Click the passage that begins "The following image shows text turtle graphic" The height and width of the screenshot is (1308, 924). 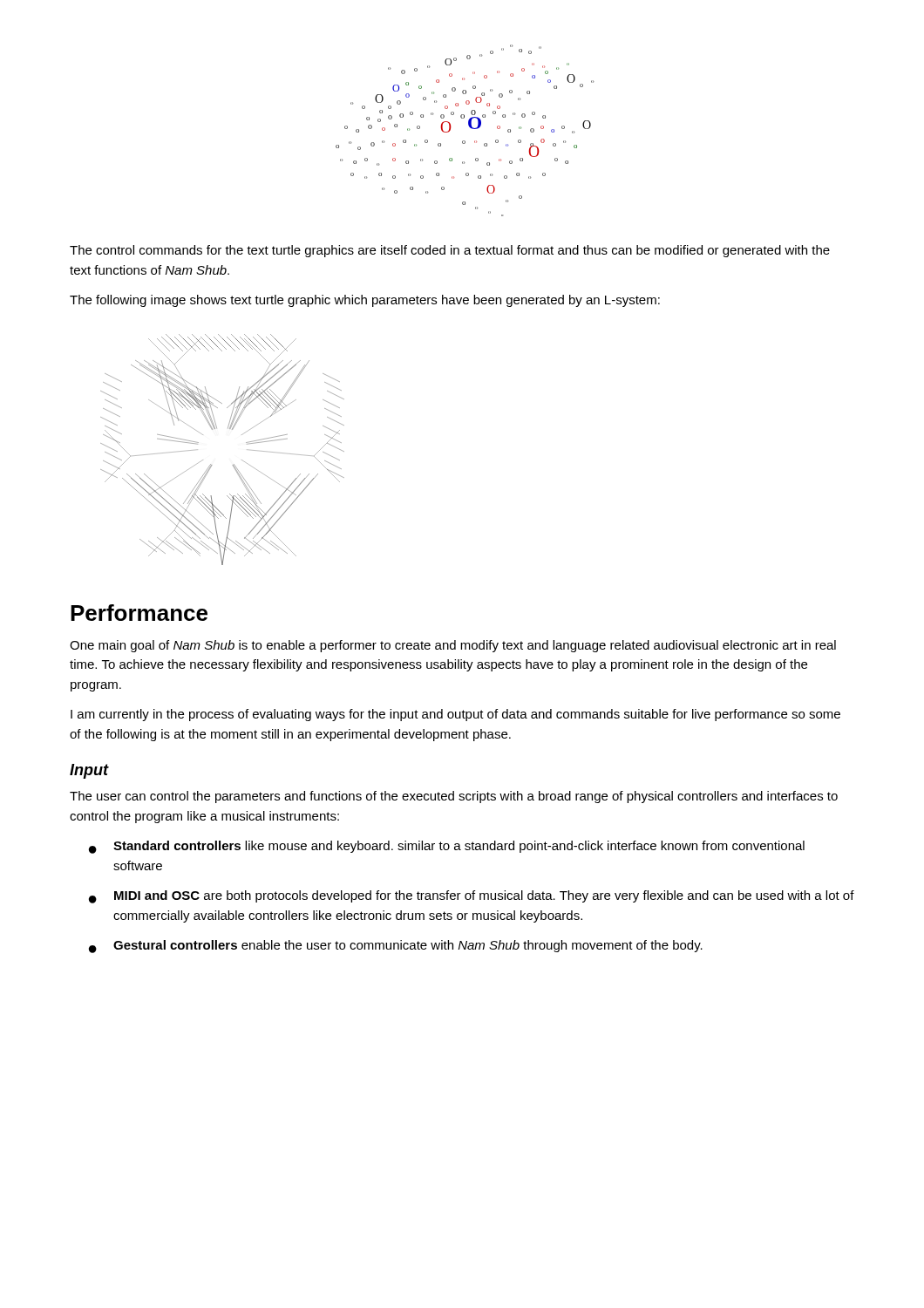pos(365,300)
